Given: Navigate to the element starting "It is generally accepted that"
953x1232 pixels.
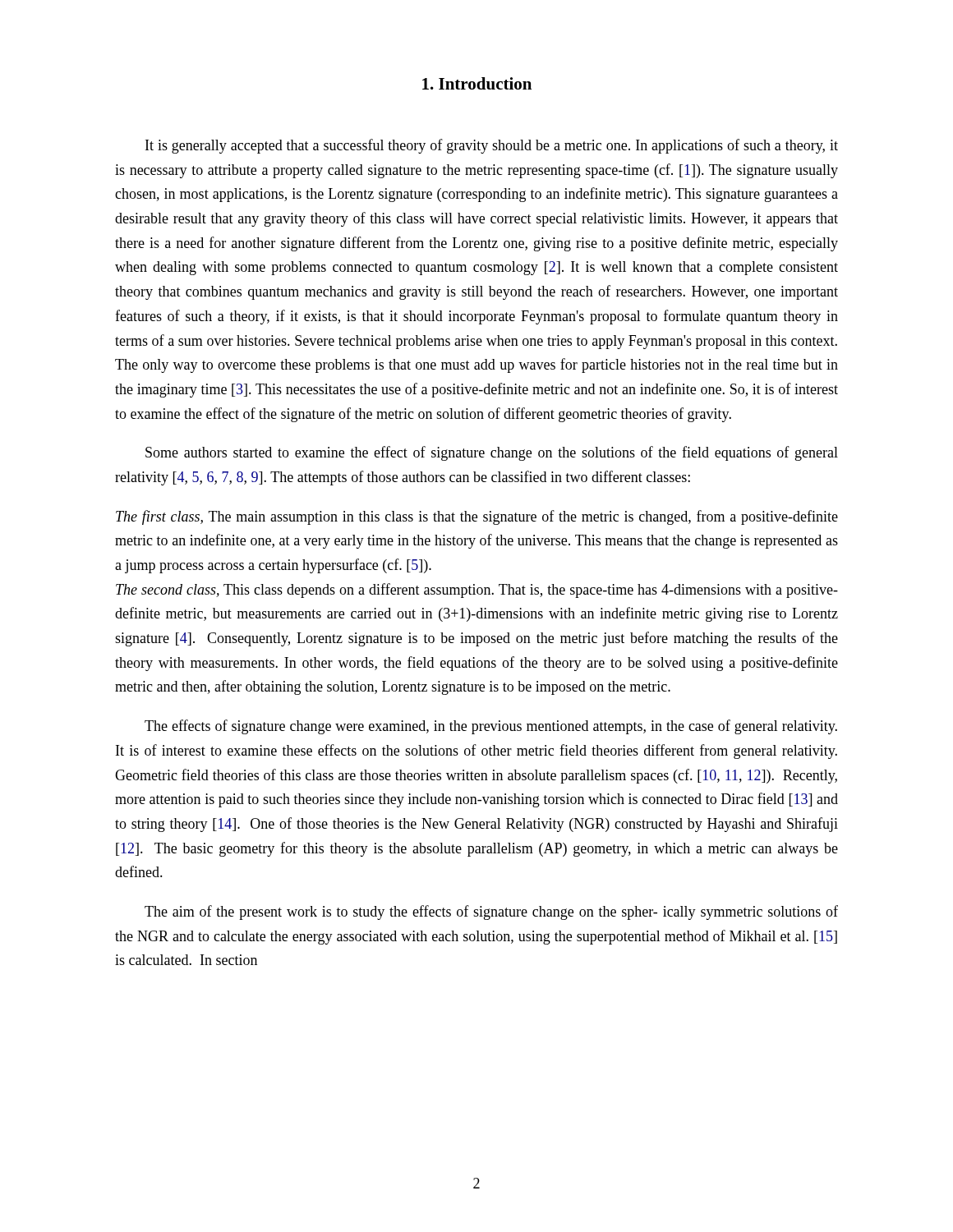Looking at the screenshot, I should 476,279.
